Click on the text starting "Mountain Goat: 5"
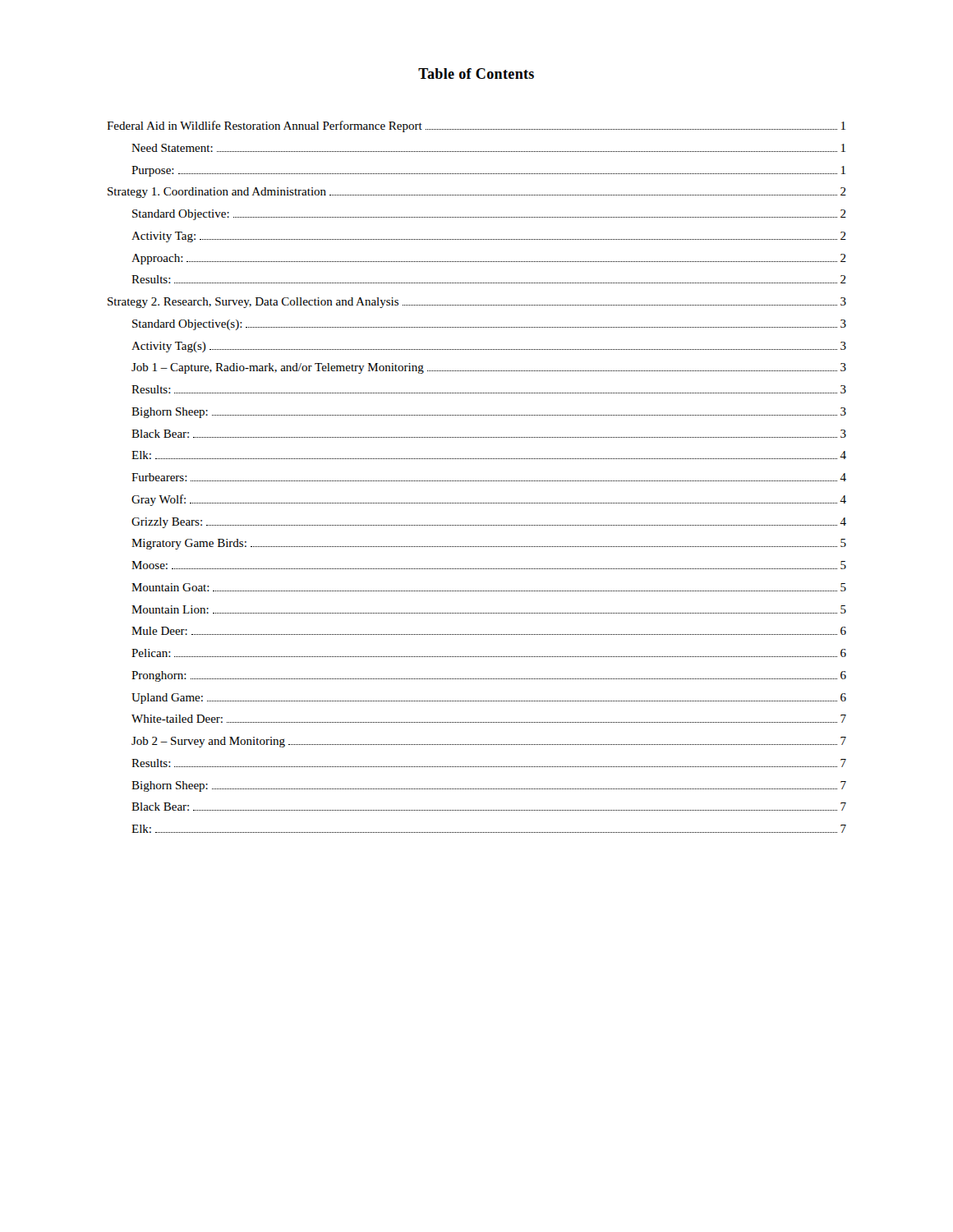The height and width of the screenshot is (1232, 953). tap(489, 587)
